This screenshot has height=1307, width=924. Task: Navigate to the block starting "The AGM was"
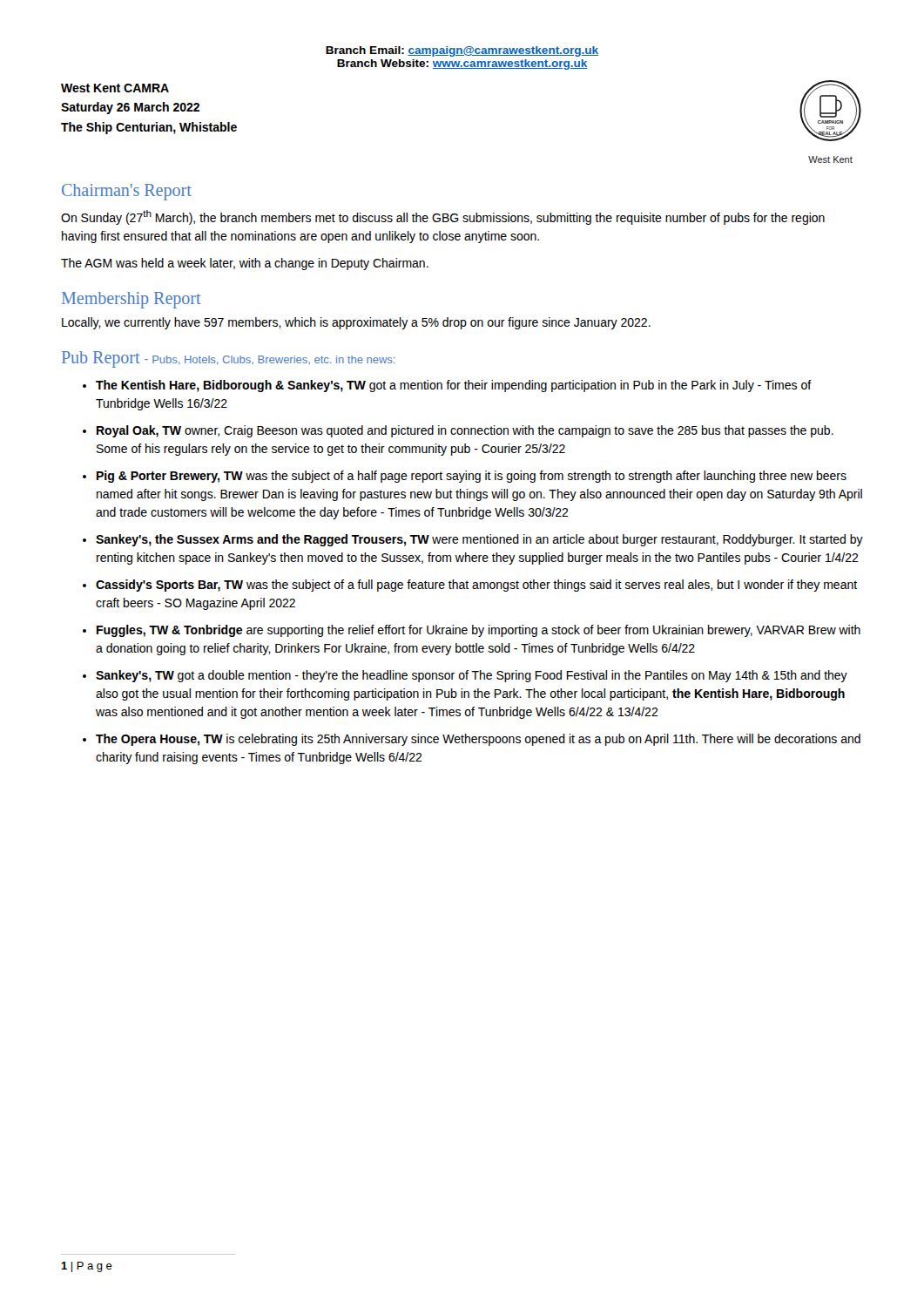(245, 263)
